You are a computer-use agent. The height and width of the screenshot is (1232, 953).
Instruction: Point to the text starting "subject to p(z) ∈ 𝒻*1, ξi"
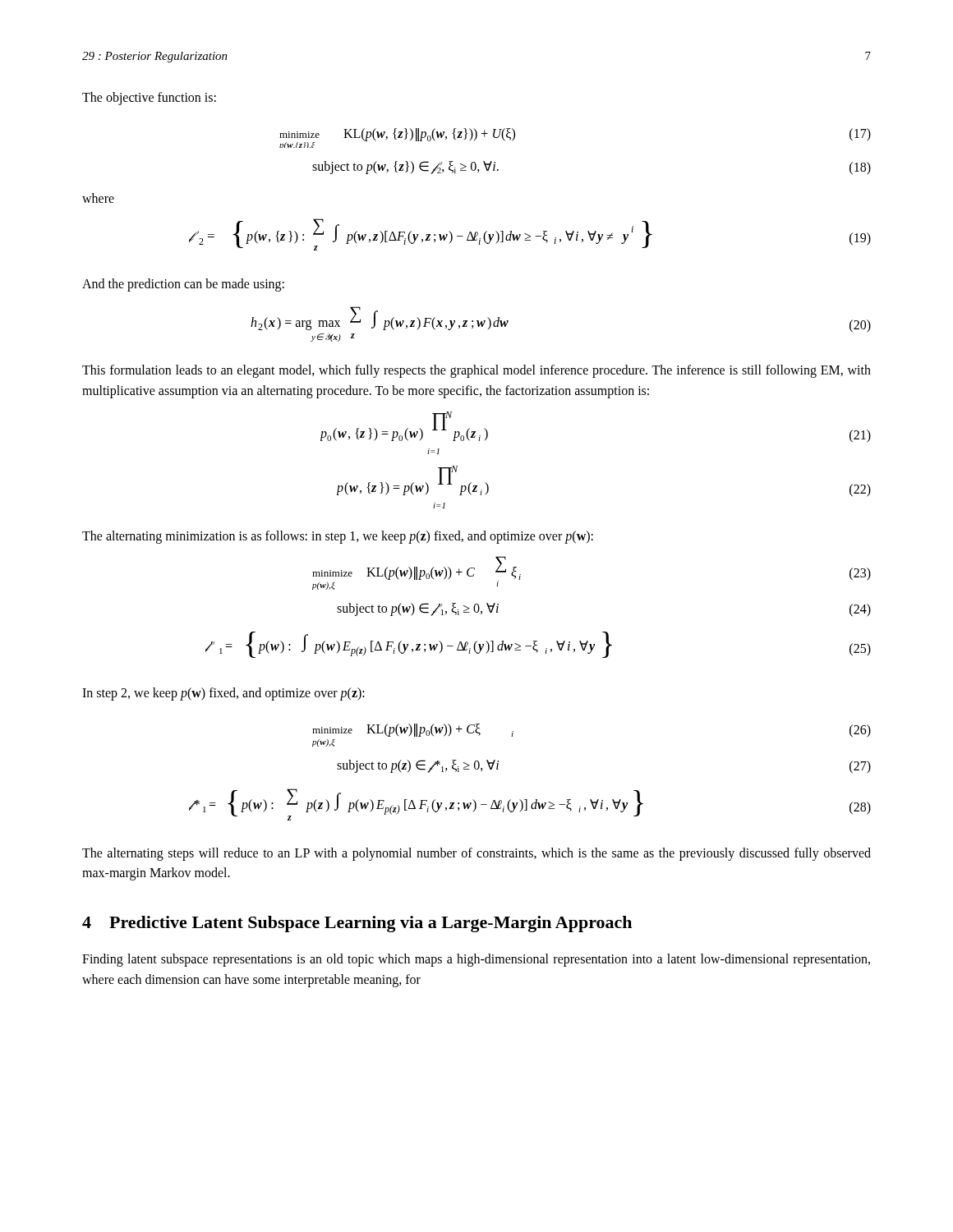point(420,765)
